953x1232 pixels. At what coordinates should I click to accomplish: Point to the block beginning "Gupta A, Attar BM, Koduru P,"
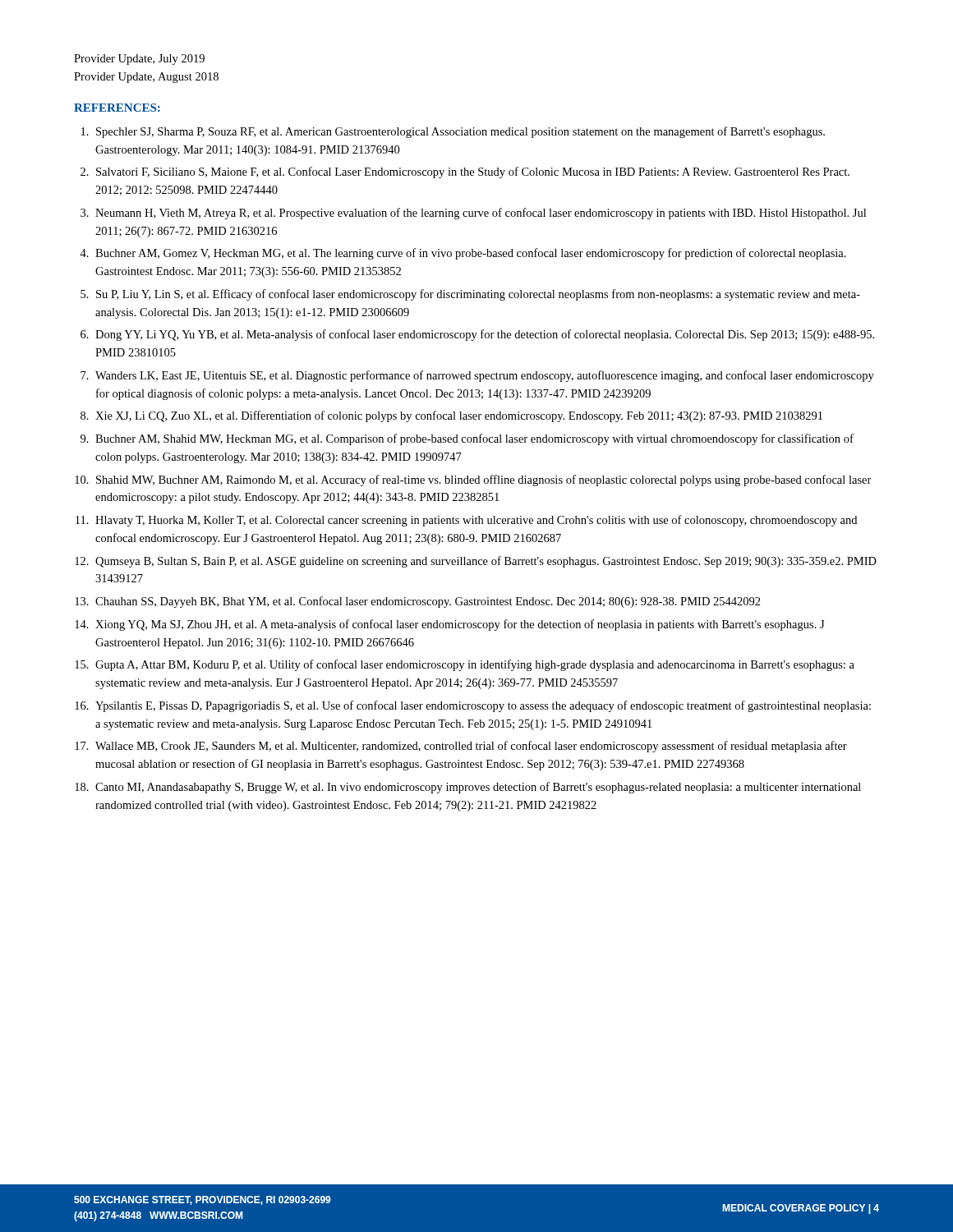click(475, 674)
